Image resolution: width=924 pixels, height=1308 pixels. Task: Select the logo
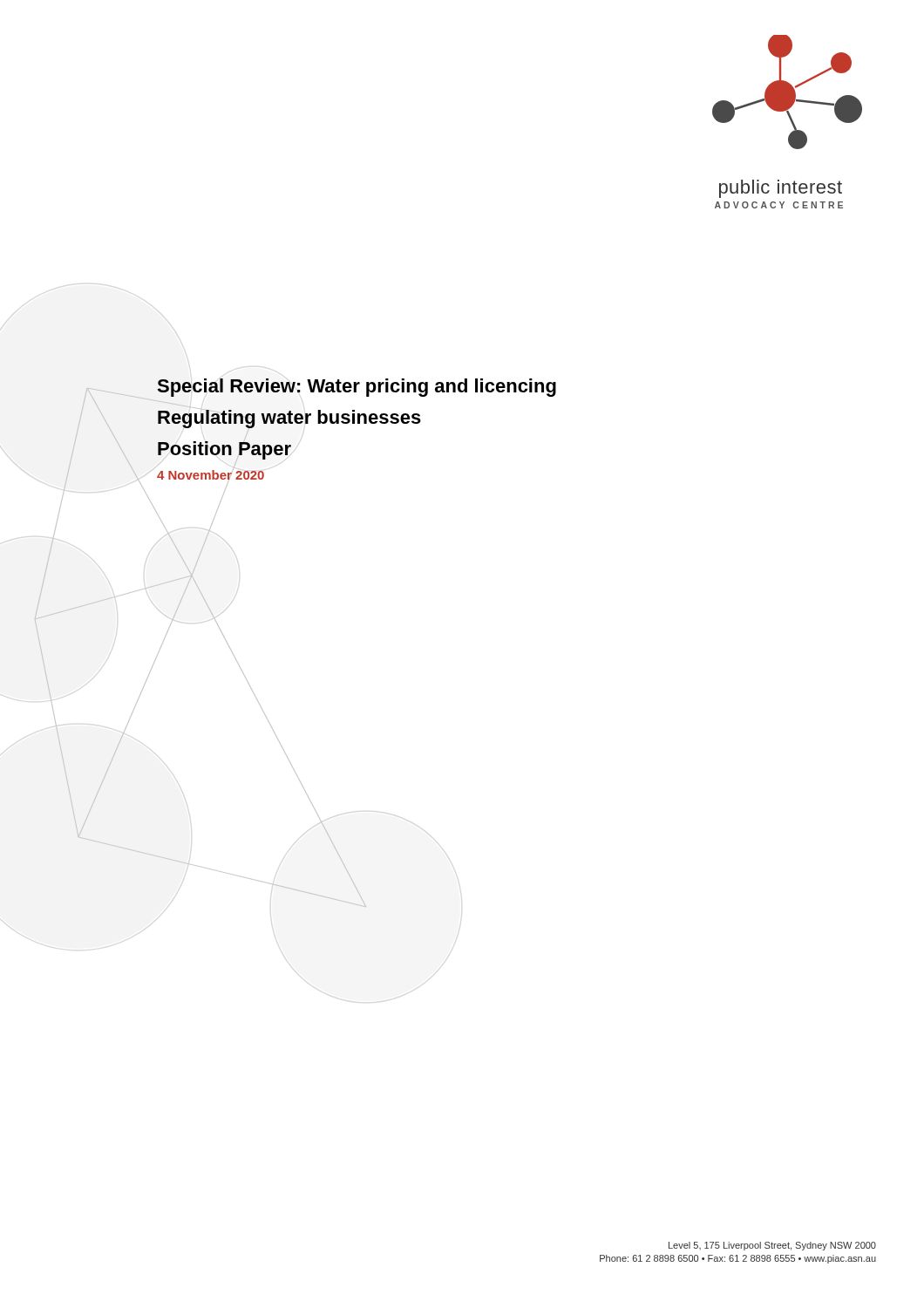(780, 123)
